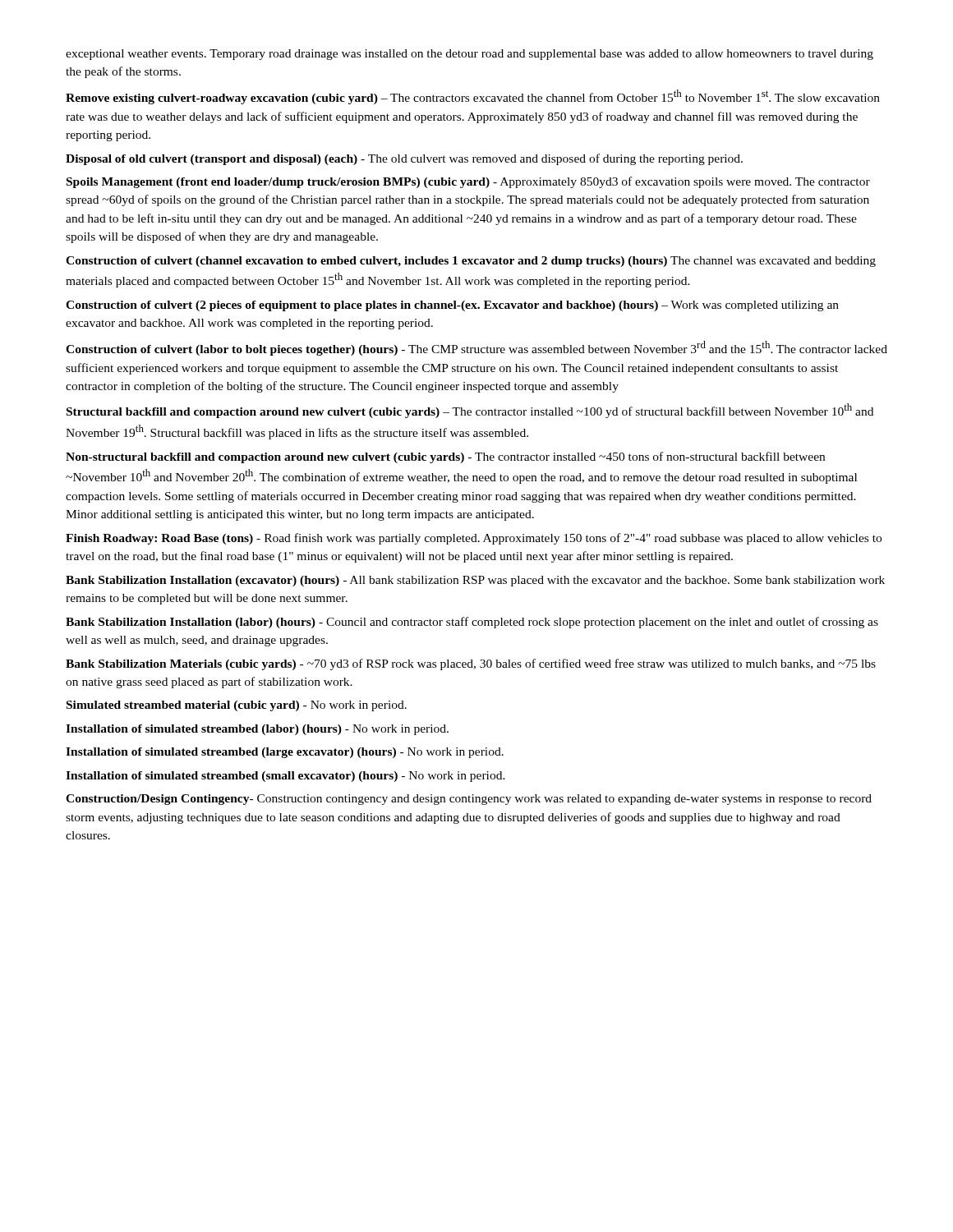953x1232 pixels.
Task: Find the passage starting "Disposal of old culvert (transport and disposal)"
Action: tap(476, 158)
